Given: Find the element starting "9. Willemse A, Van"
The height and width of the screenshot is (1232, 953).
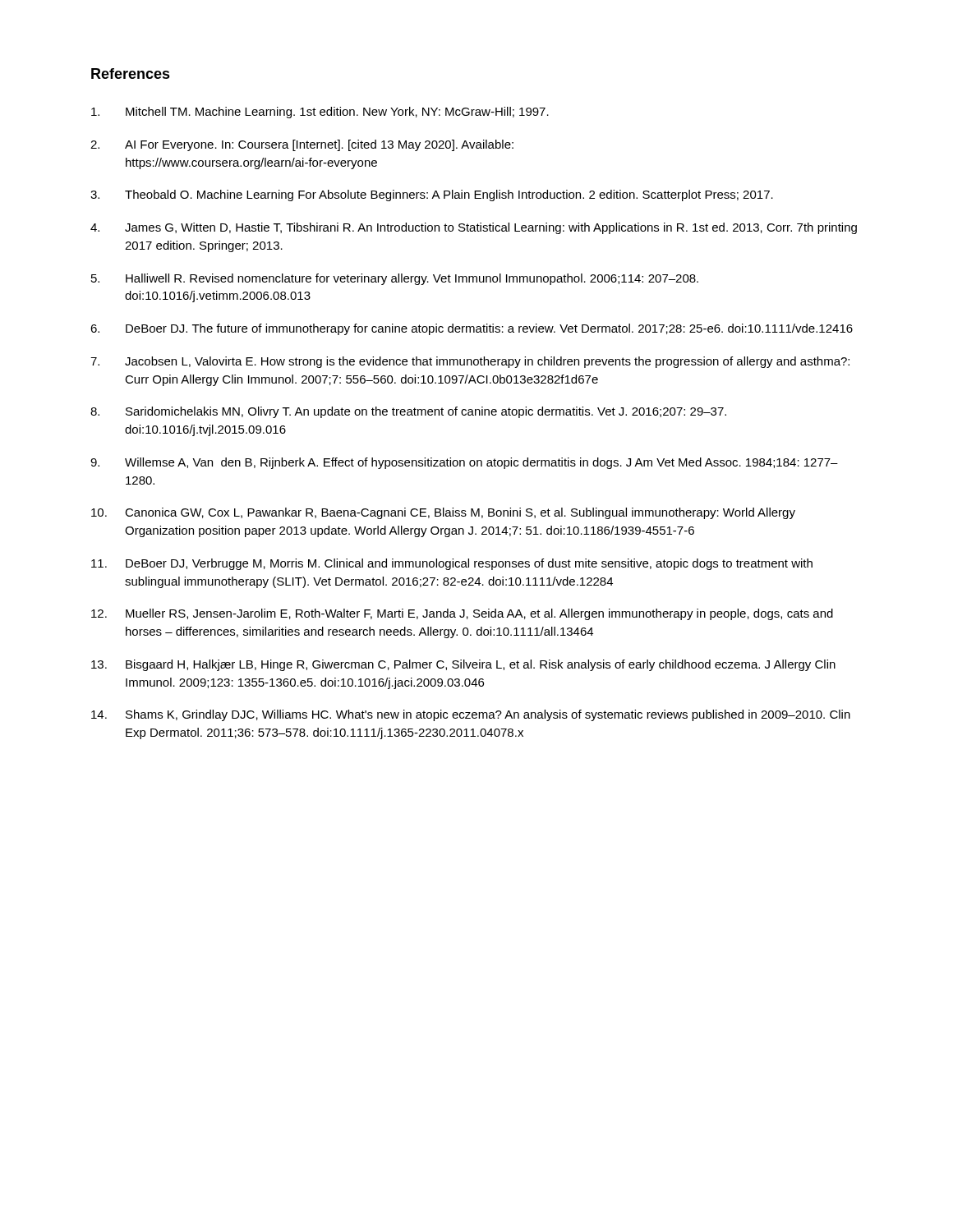Looking at the screenshot, I should 476,471.
